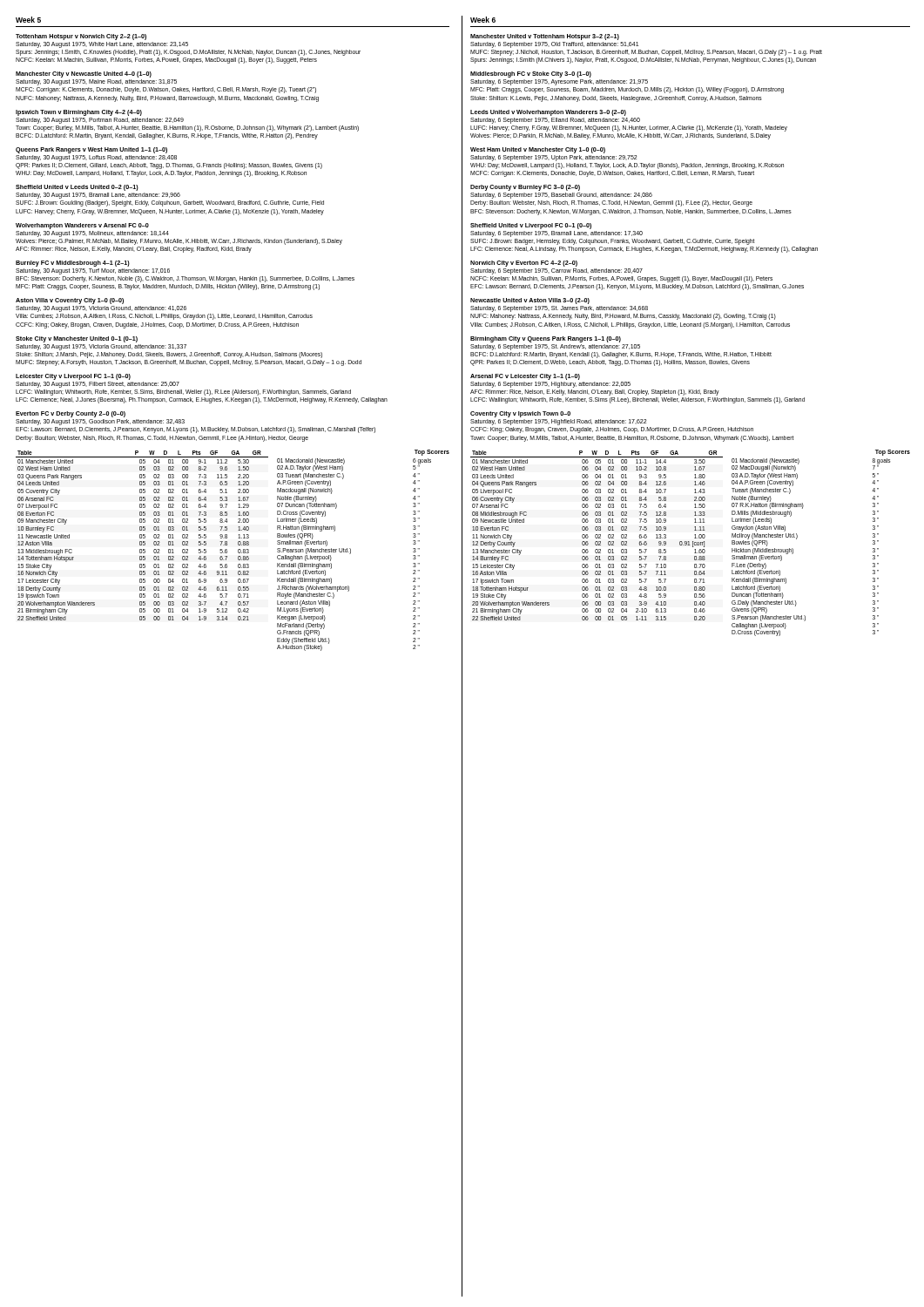This screenshot has width=924, height=1307.
Task: Find the text block with the text "Derby County v Burnley FC 3–0 (2–0) Saturday,"
Action: (690, 199)
